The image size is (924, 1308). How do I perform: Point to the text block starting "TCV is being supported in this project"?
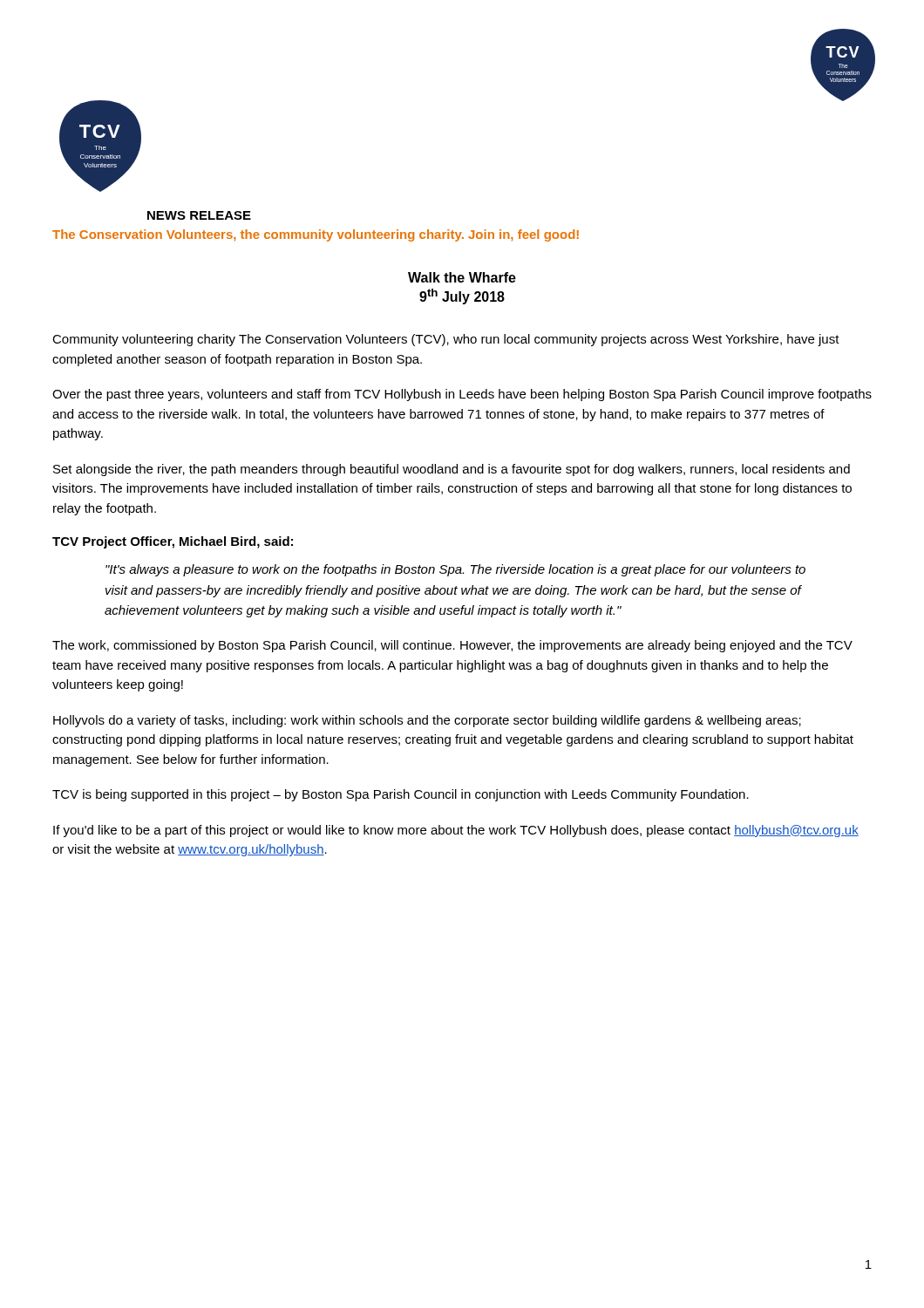[401, 794]
